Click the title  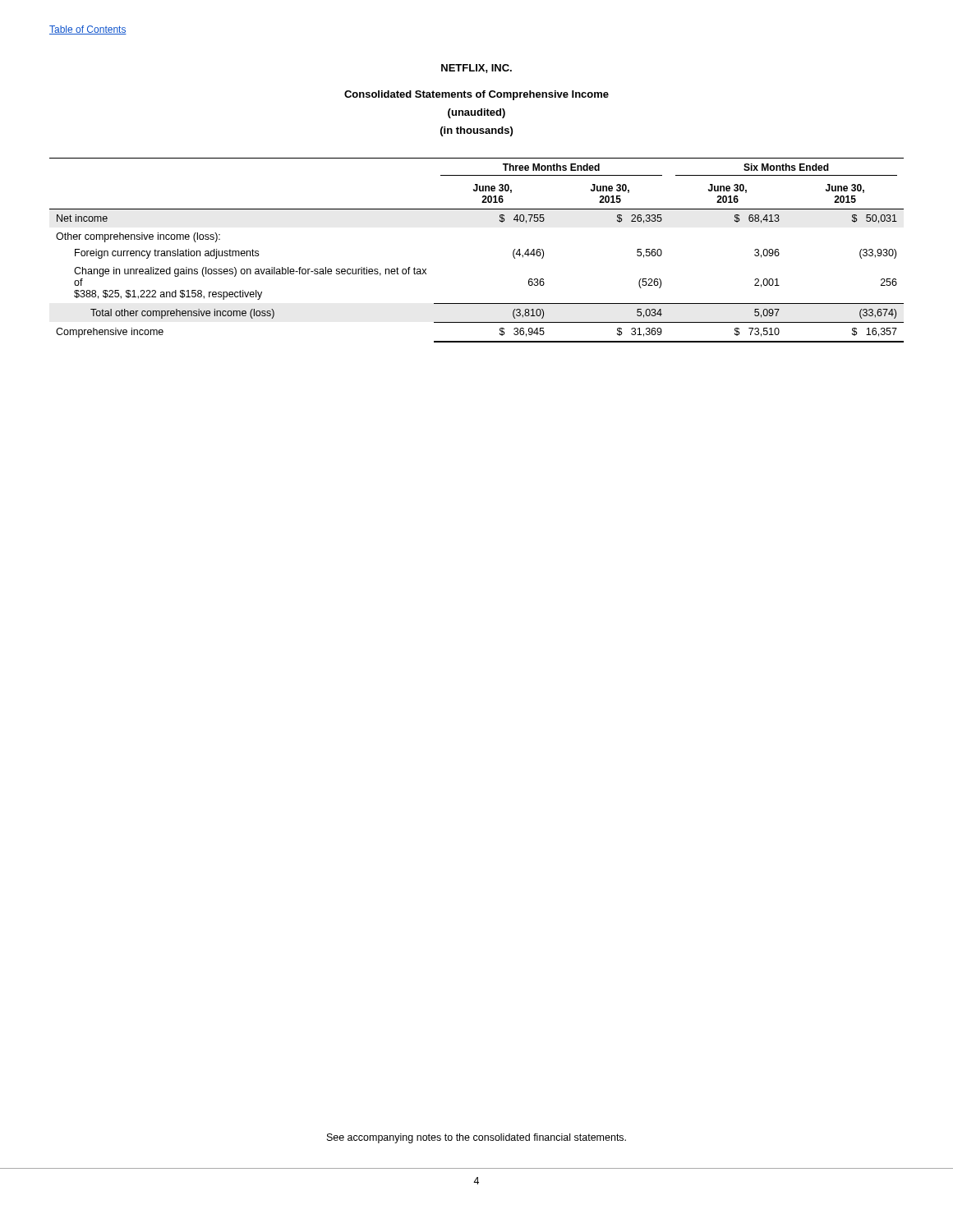click(x=476, y=68)
